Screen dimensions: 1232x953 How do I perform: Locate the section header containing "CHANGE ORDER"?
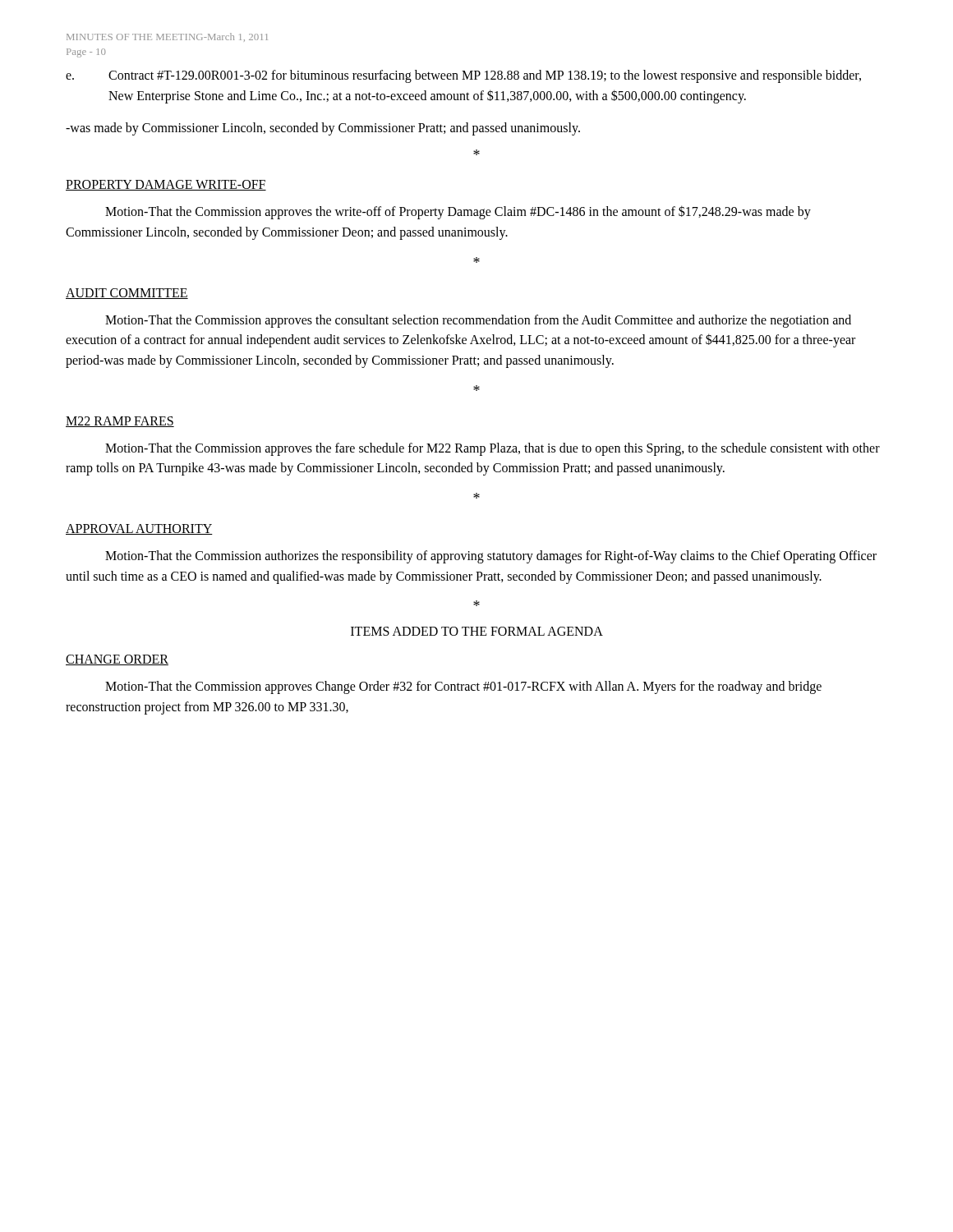(x=117, y=659)
